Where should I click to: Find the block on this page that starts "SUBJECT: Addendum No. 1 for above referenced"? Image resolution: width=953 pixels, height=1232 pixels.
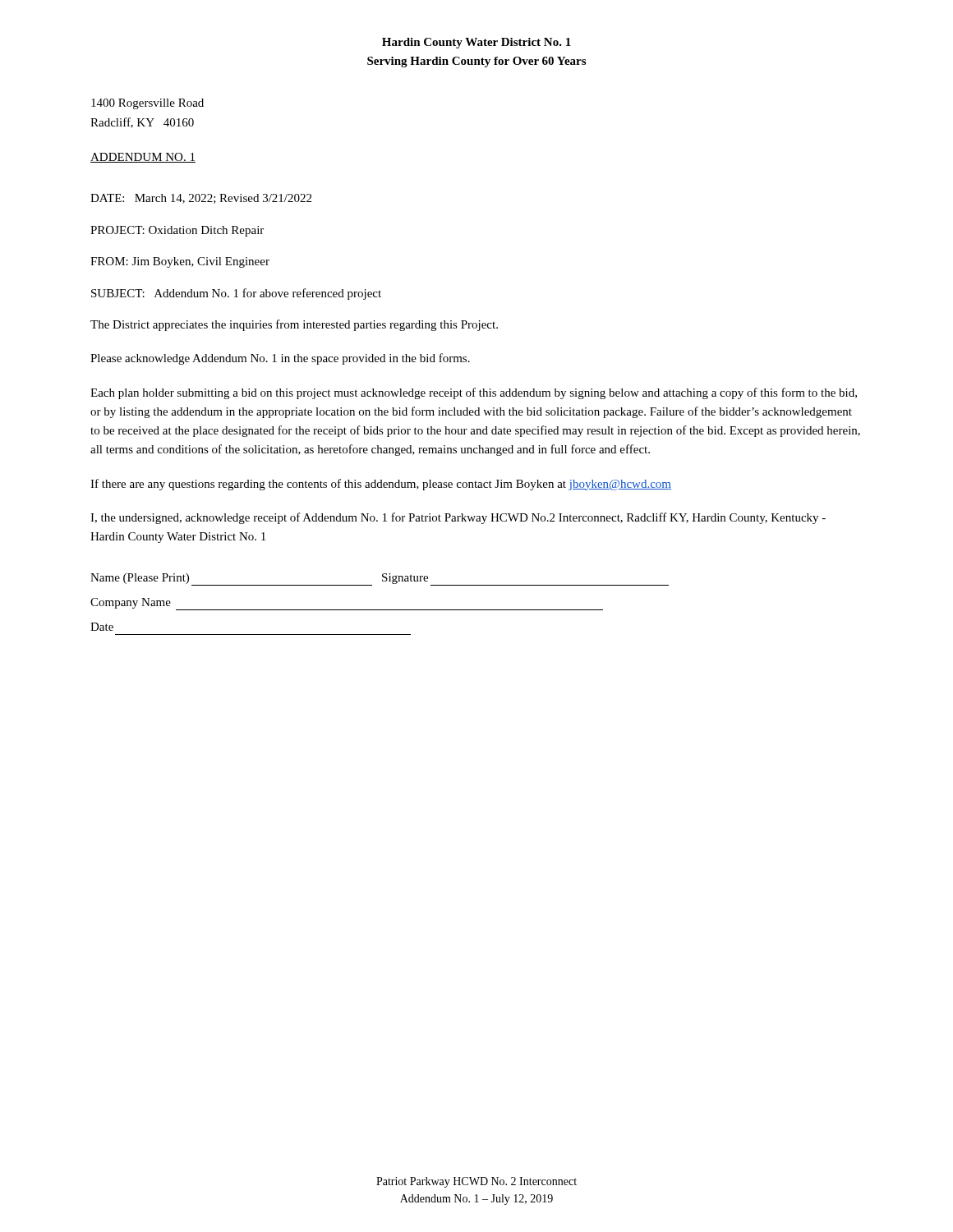[x=236, y=293]
